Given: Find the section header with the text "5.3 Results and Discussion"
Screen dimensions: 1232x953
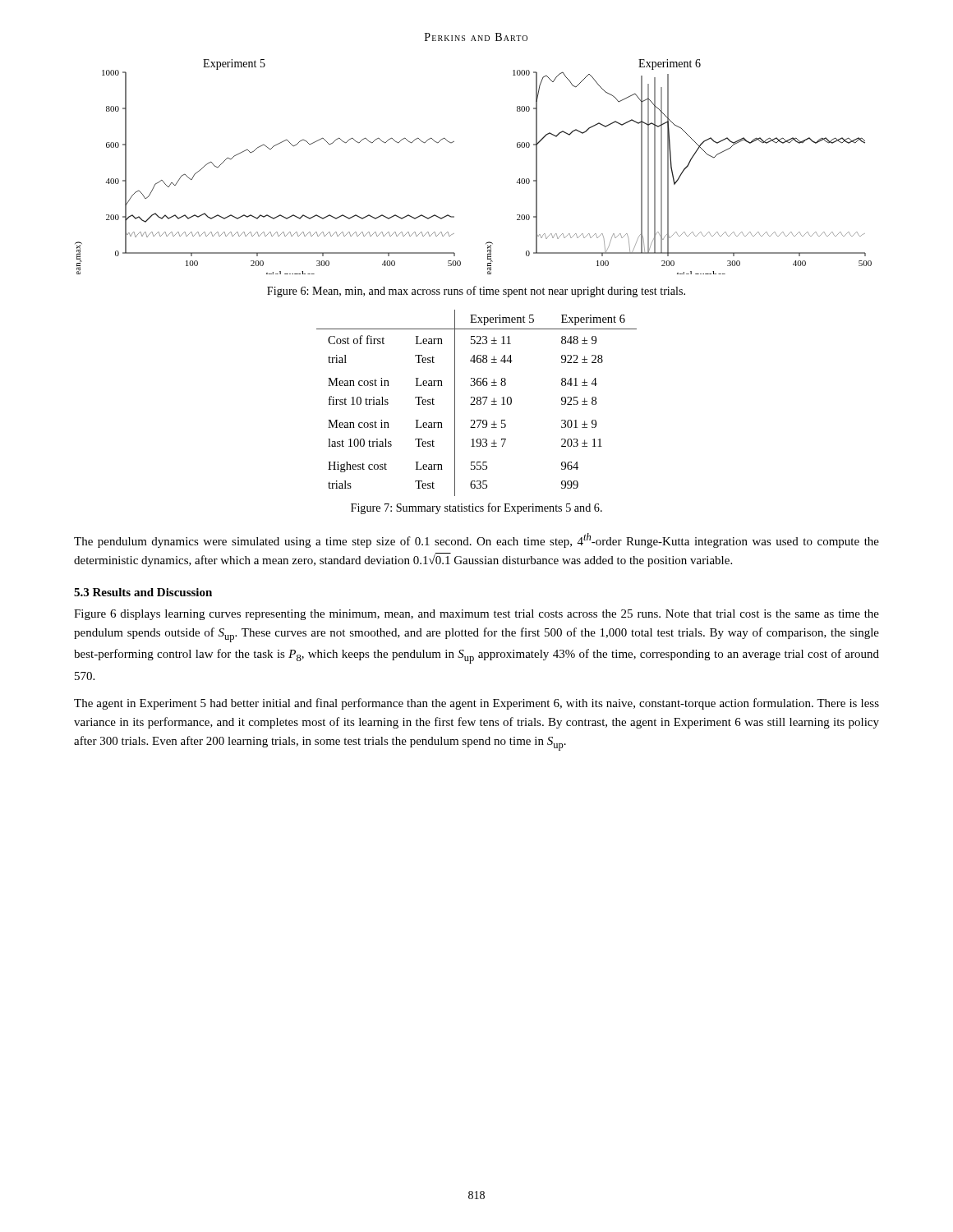Looking at the screenshot, I should (x=143, y=592).
